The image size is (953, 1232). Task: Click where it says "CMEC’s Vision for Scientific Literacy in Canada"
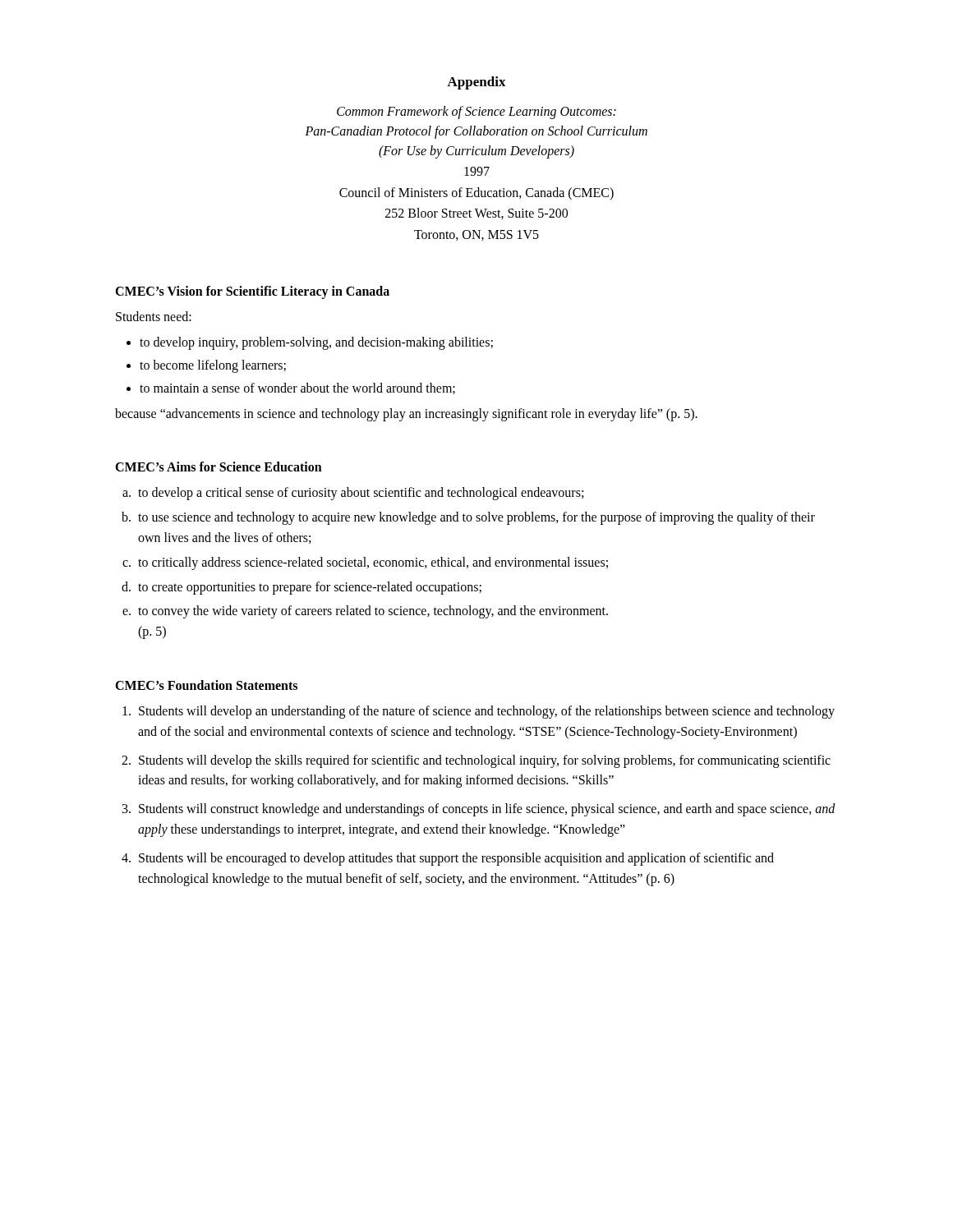pos(252,291)
